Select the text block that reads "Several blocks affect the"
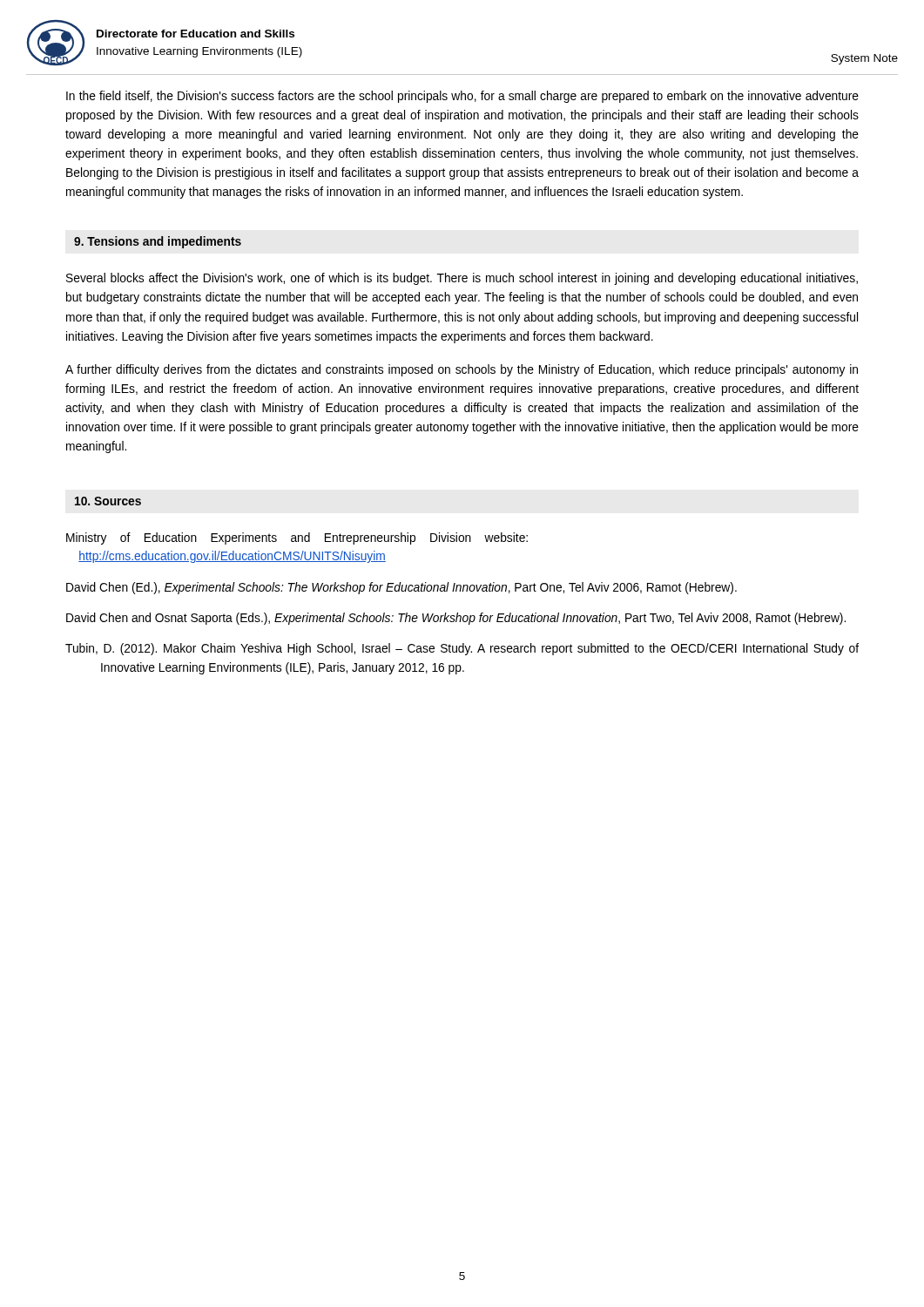 click(462, 308)
